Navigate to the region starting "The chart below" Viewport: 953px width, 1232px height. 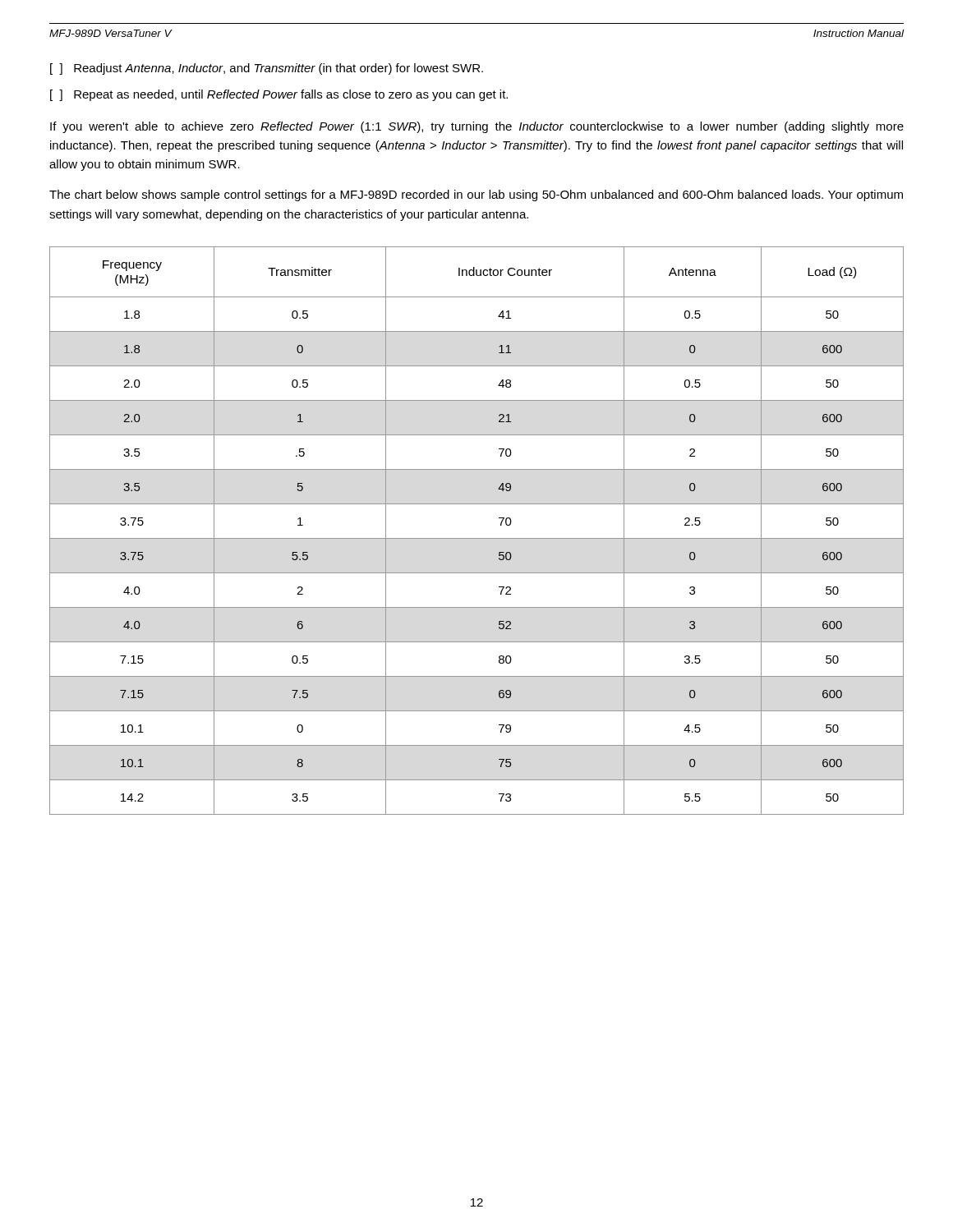pyautogui.click(x=476, y=204)
